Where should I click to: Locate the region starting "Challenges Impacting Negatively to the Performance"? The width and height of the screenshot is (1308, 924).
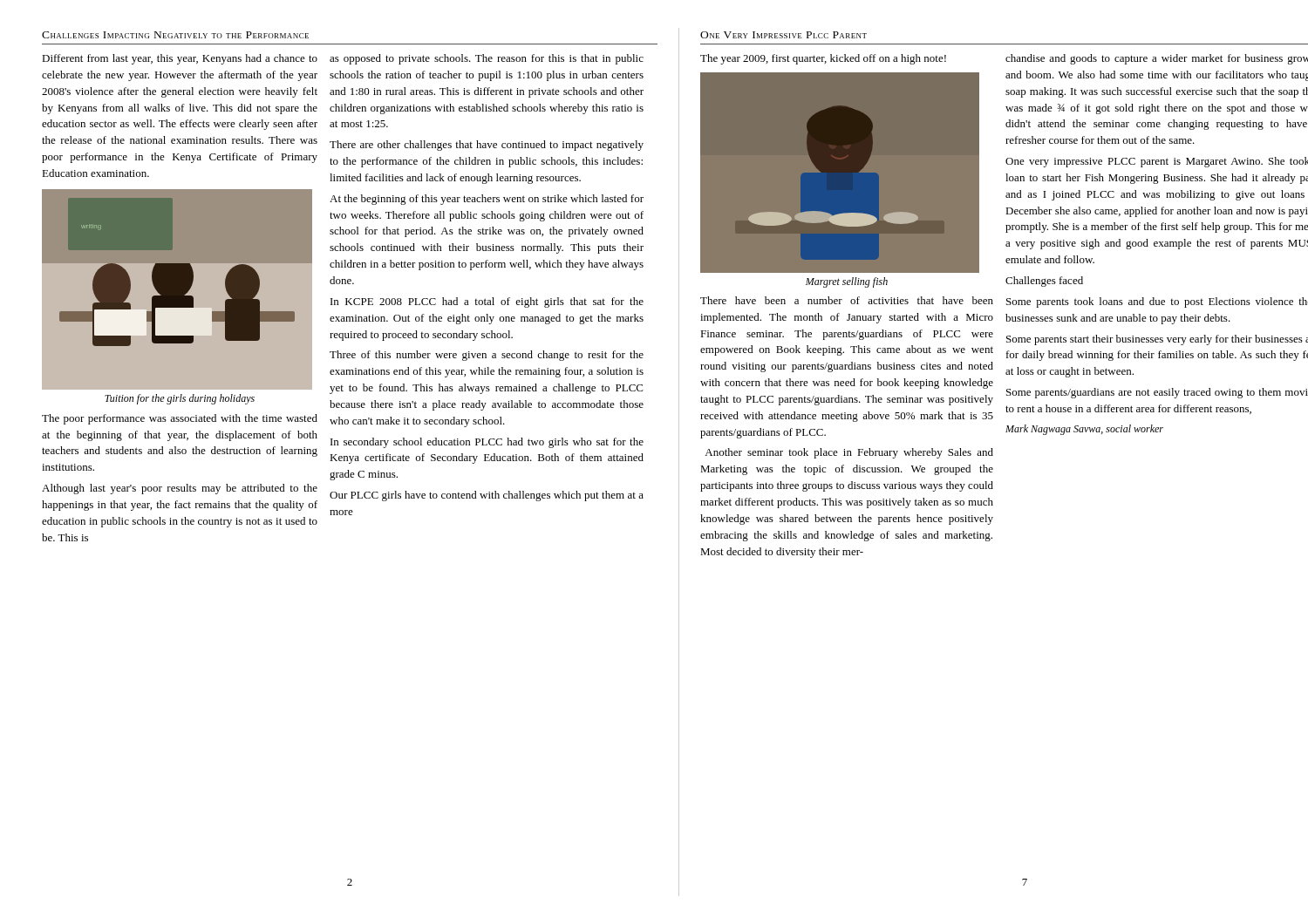(176, 34)
